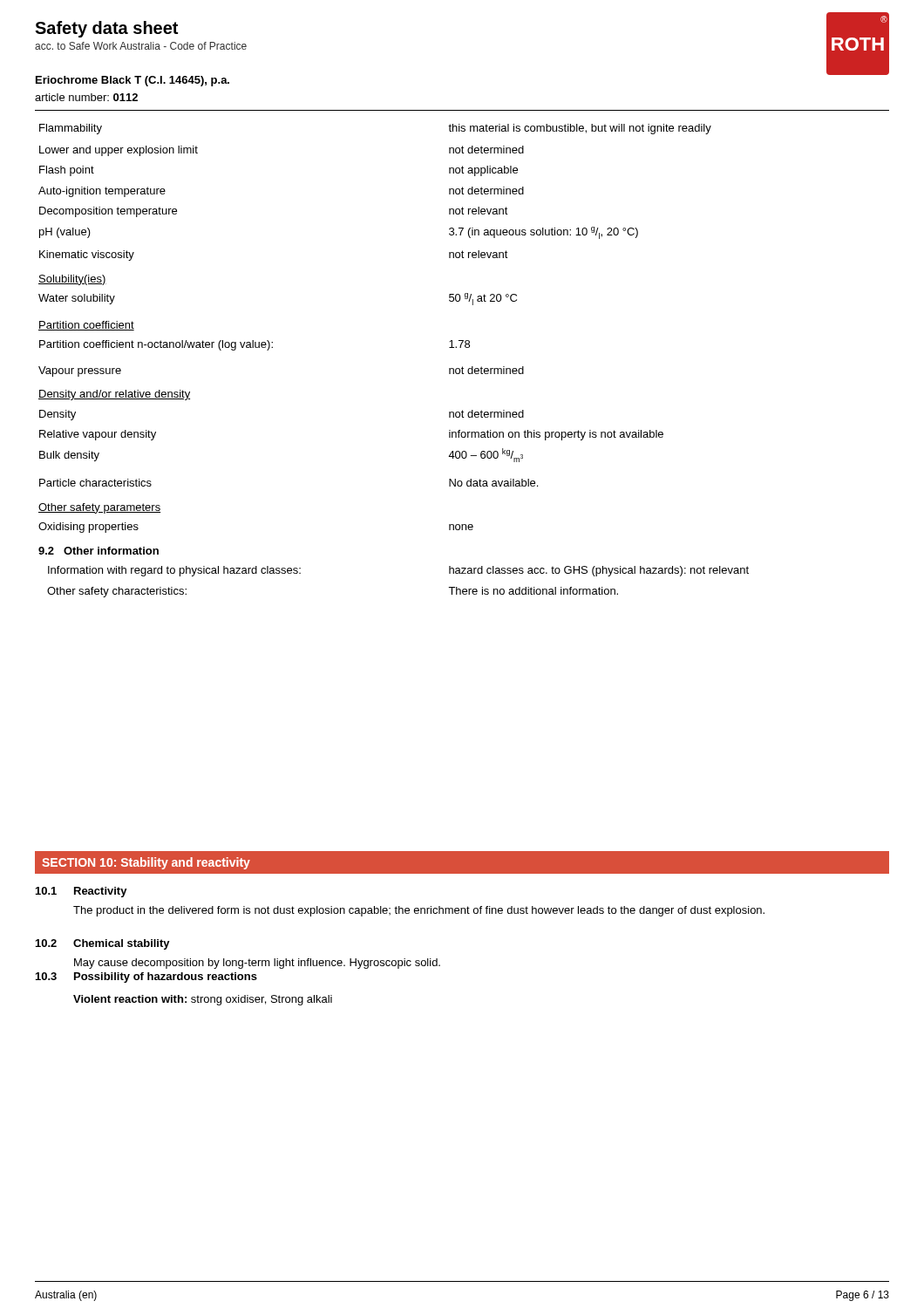Locate the text "3 Possibility of hazardous reactions"

point(146,976)
